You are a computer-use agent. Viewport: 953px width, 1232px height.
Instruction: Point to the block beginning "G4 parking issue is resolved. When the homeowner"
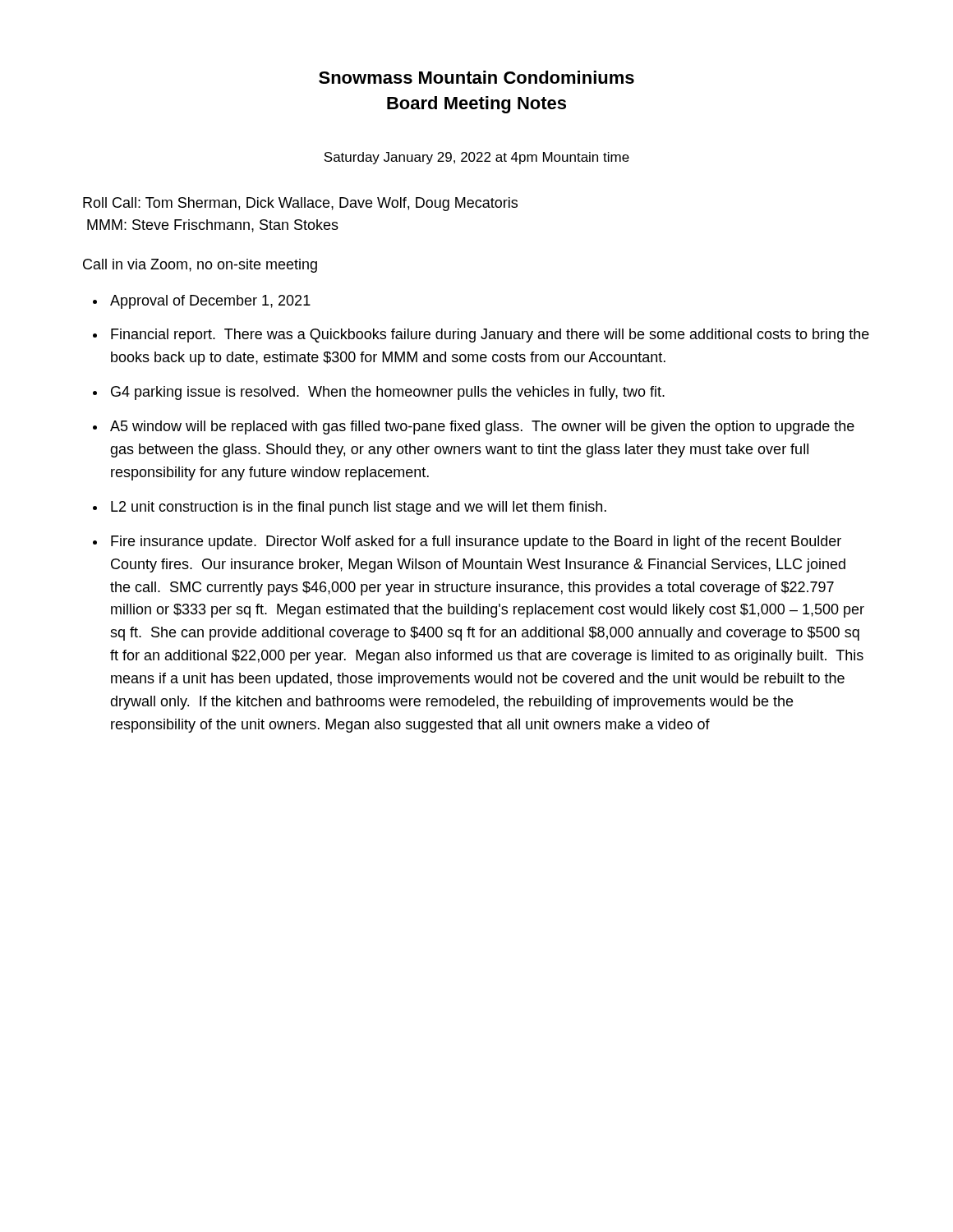(x=388, y=392)
